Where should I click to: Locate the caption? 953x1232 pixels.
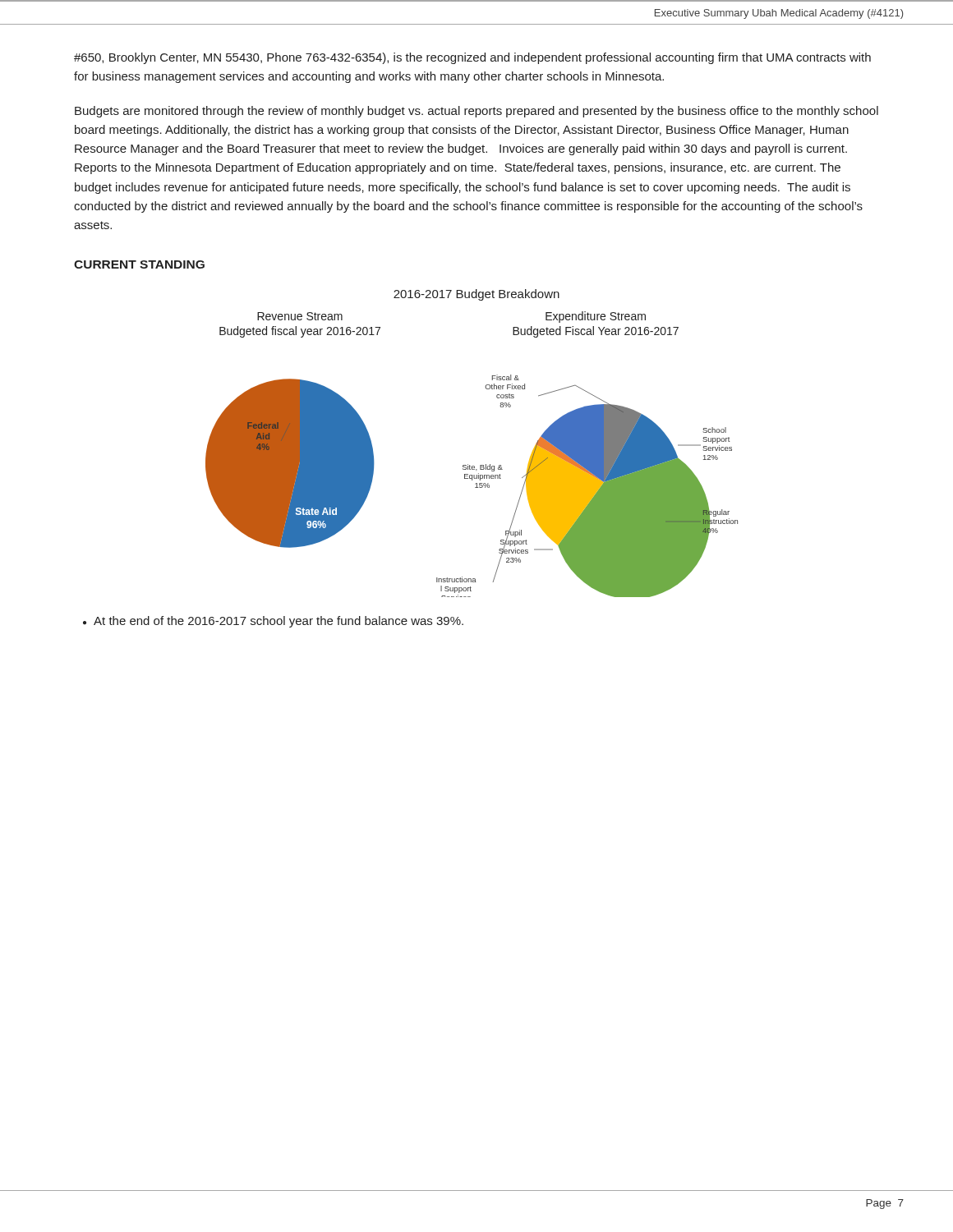pos(476,294)
